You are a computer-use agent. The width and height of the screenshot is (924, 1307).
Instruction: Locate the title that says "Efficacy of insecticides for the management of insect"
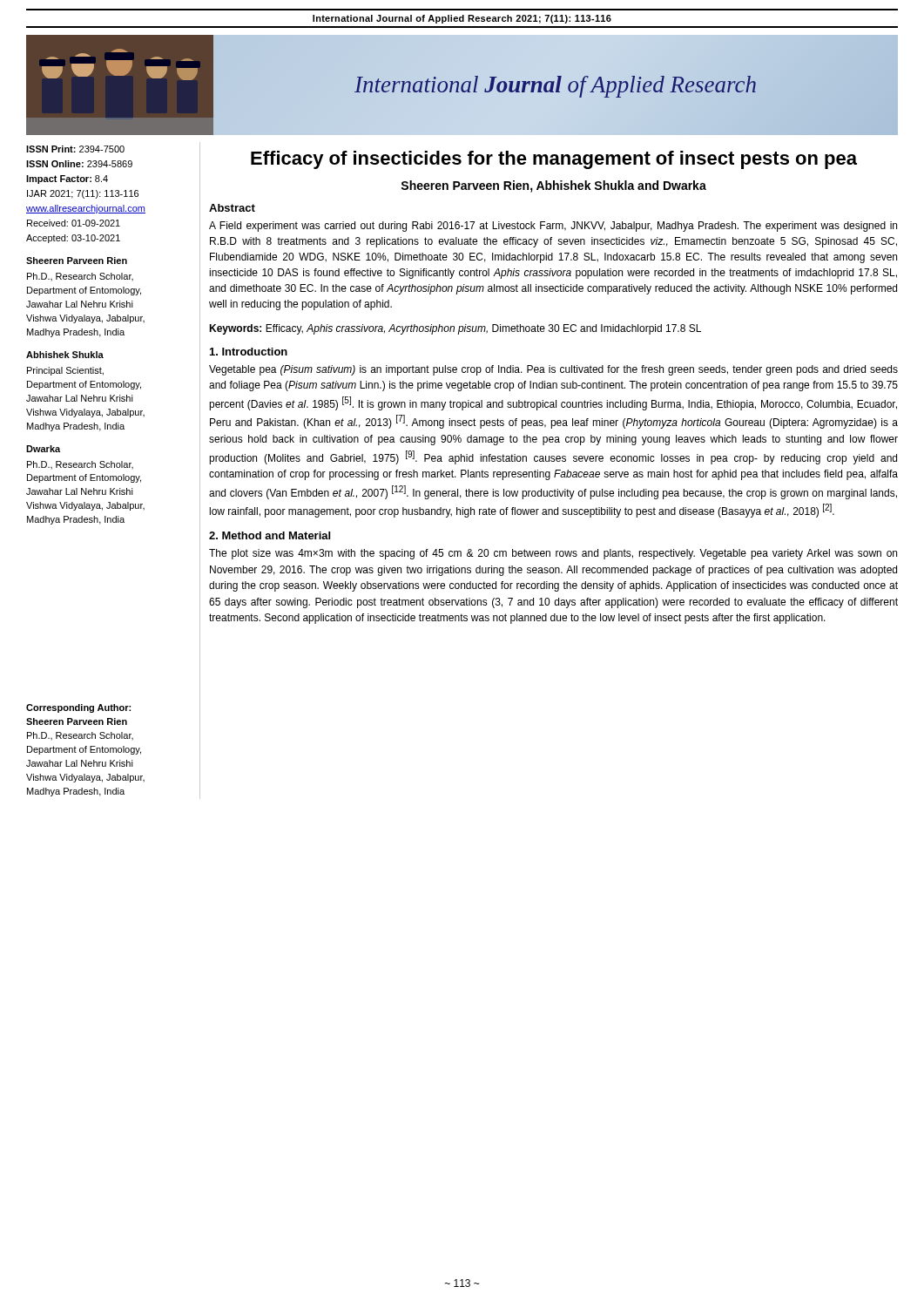(553, 158)
